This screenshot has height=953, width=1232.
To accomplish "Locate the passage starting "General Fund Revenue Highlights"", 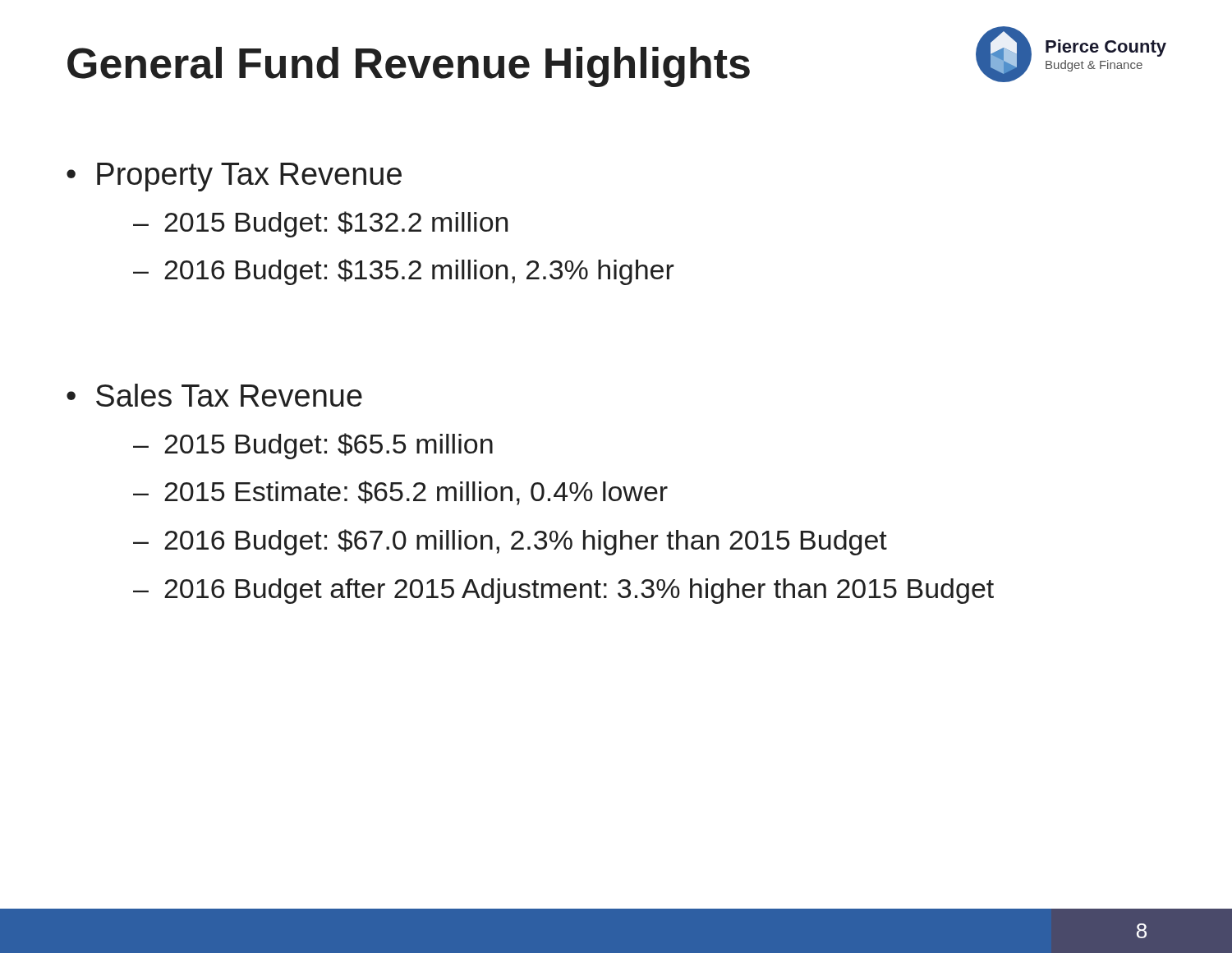I will click(435, 64).
